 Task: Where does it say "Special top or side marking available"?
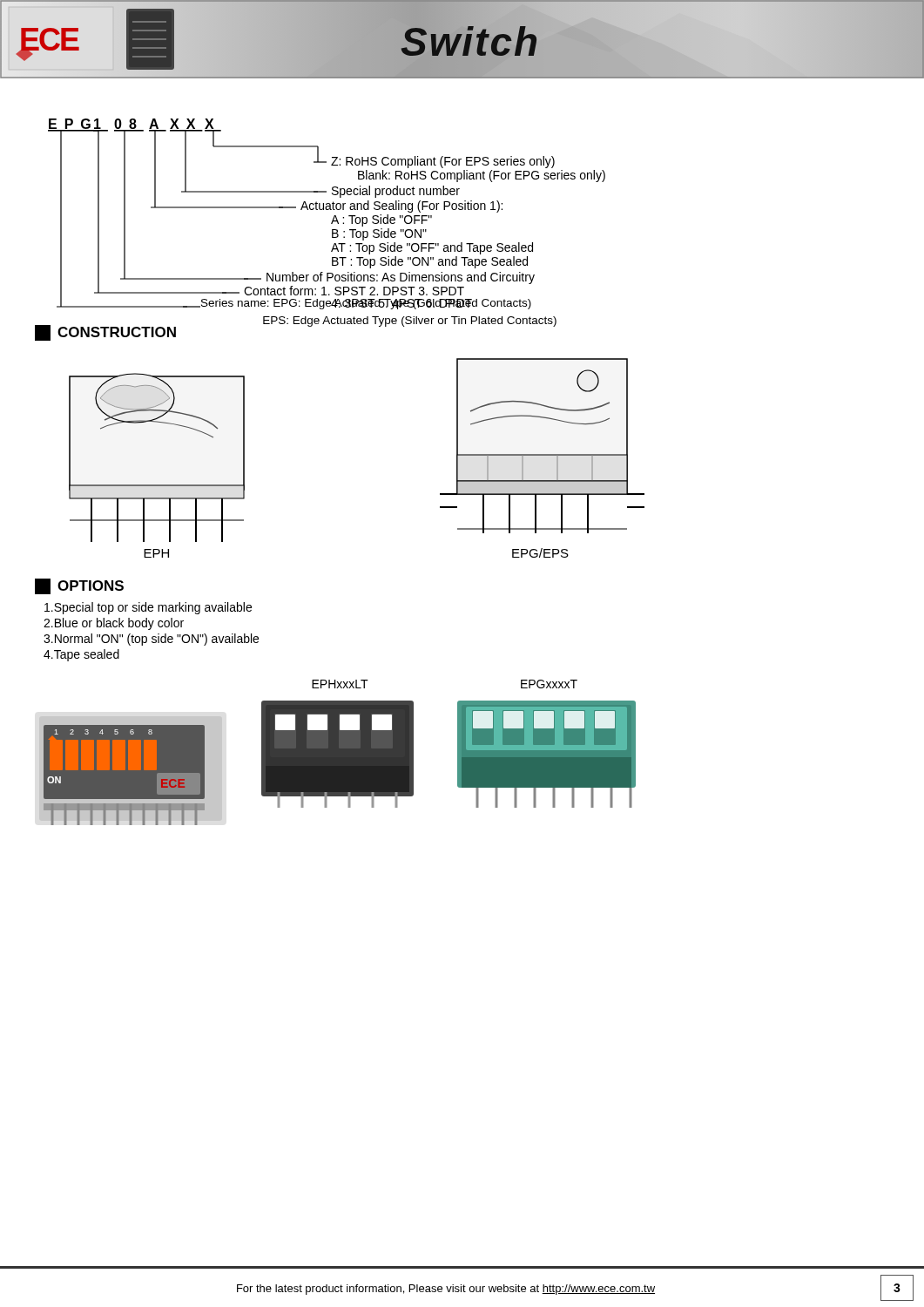pos(148,607)
